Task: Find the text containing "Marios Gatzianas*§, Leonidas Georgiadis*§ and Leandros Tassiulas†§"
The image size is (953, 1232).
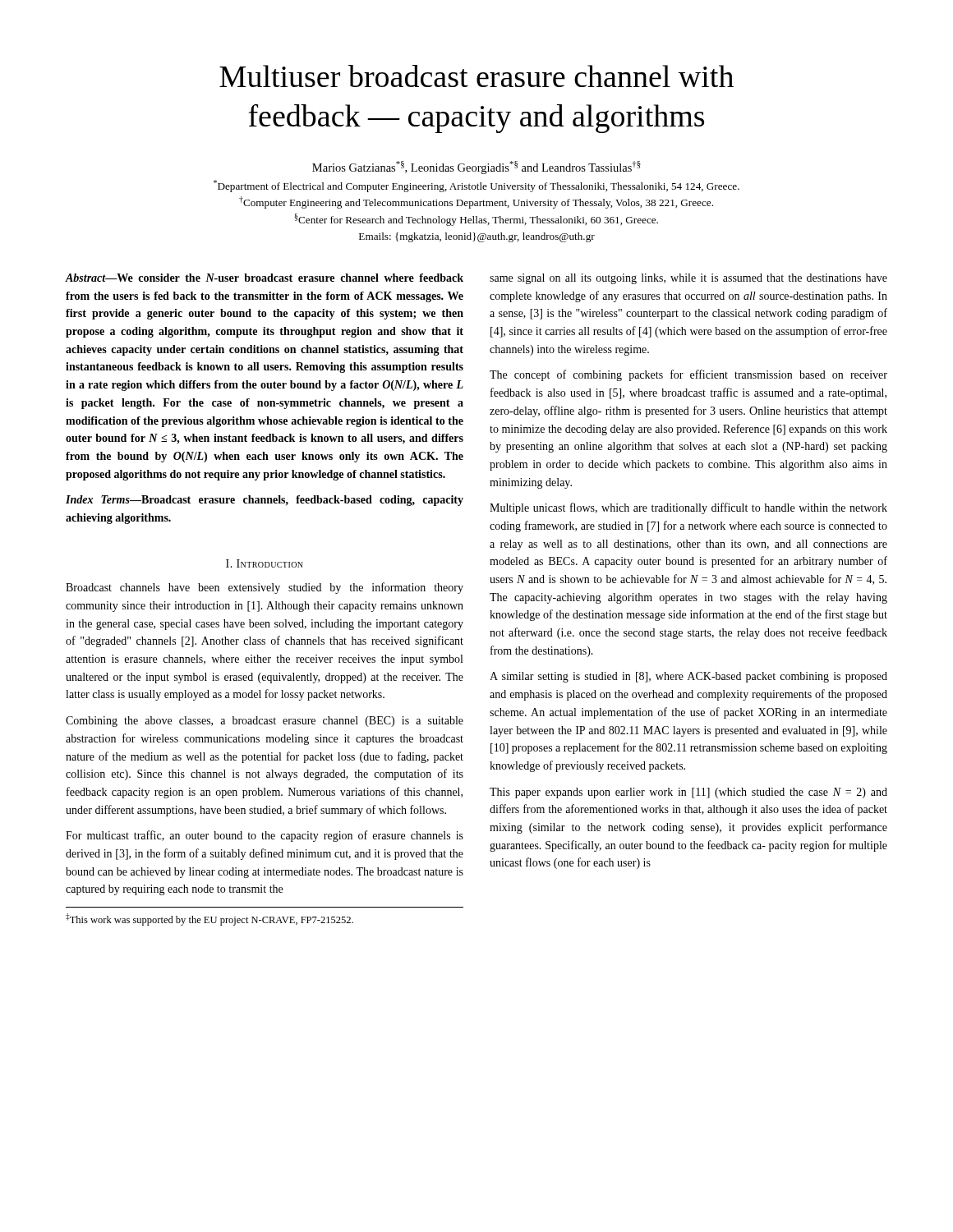Action: click(476, 166)
